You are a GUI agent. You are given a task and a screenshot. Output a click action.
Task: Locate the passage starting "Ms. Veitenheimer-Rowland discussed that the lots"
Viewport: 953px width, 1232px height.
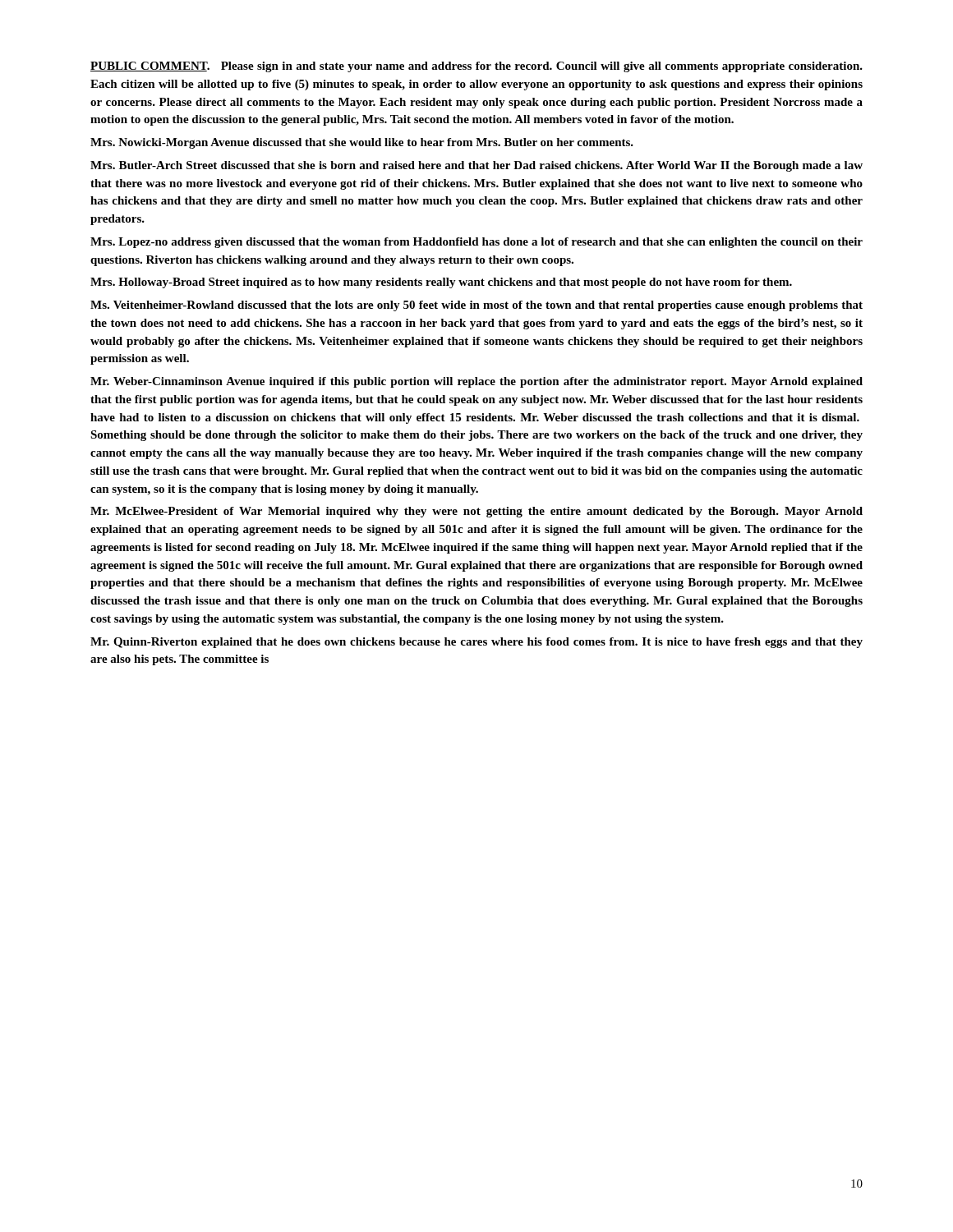[476, 332]
